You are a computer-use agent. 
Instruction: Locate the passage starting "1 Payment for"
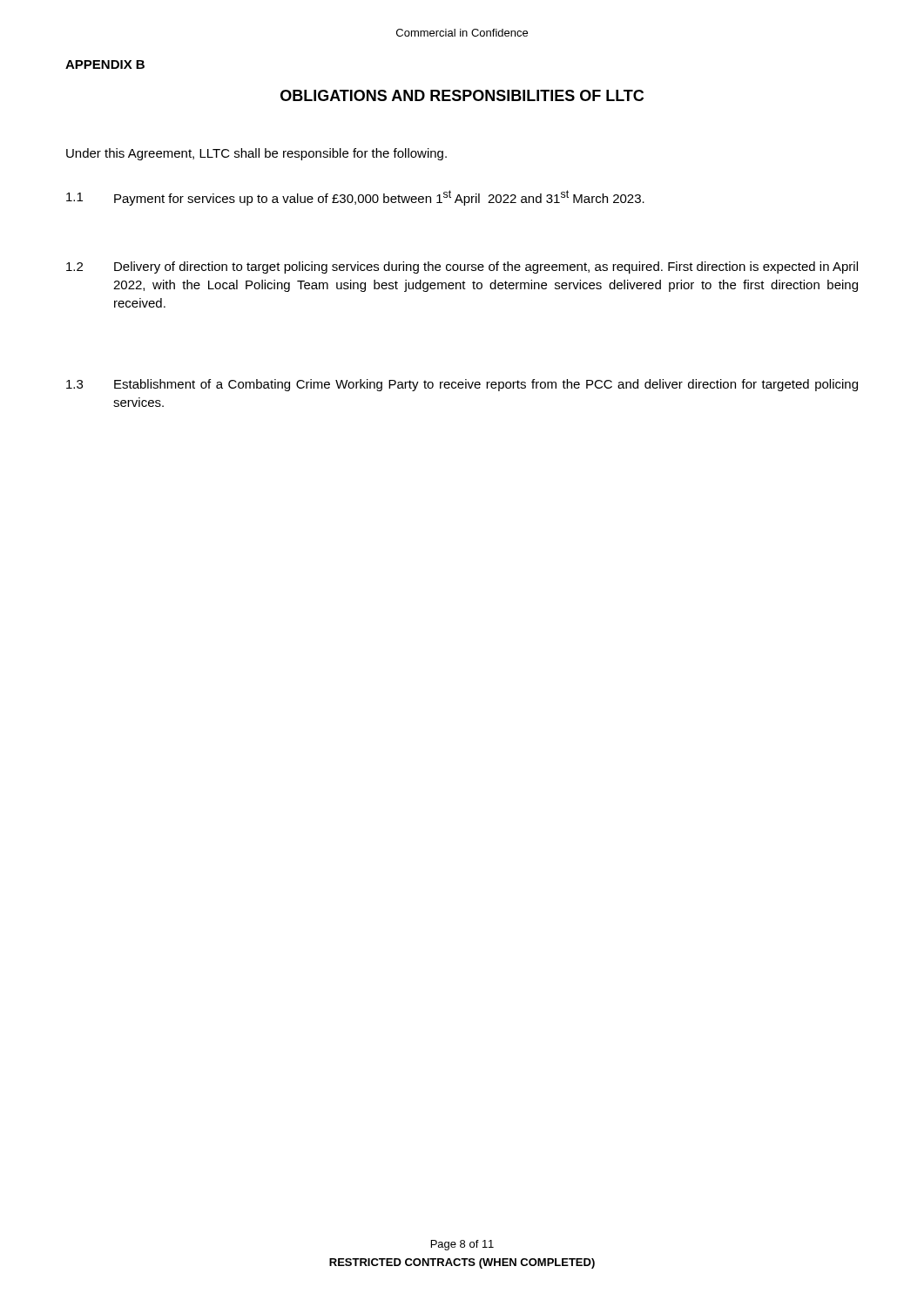(462, 197)
